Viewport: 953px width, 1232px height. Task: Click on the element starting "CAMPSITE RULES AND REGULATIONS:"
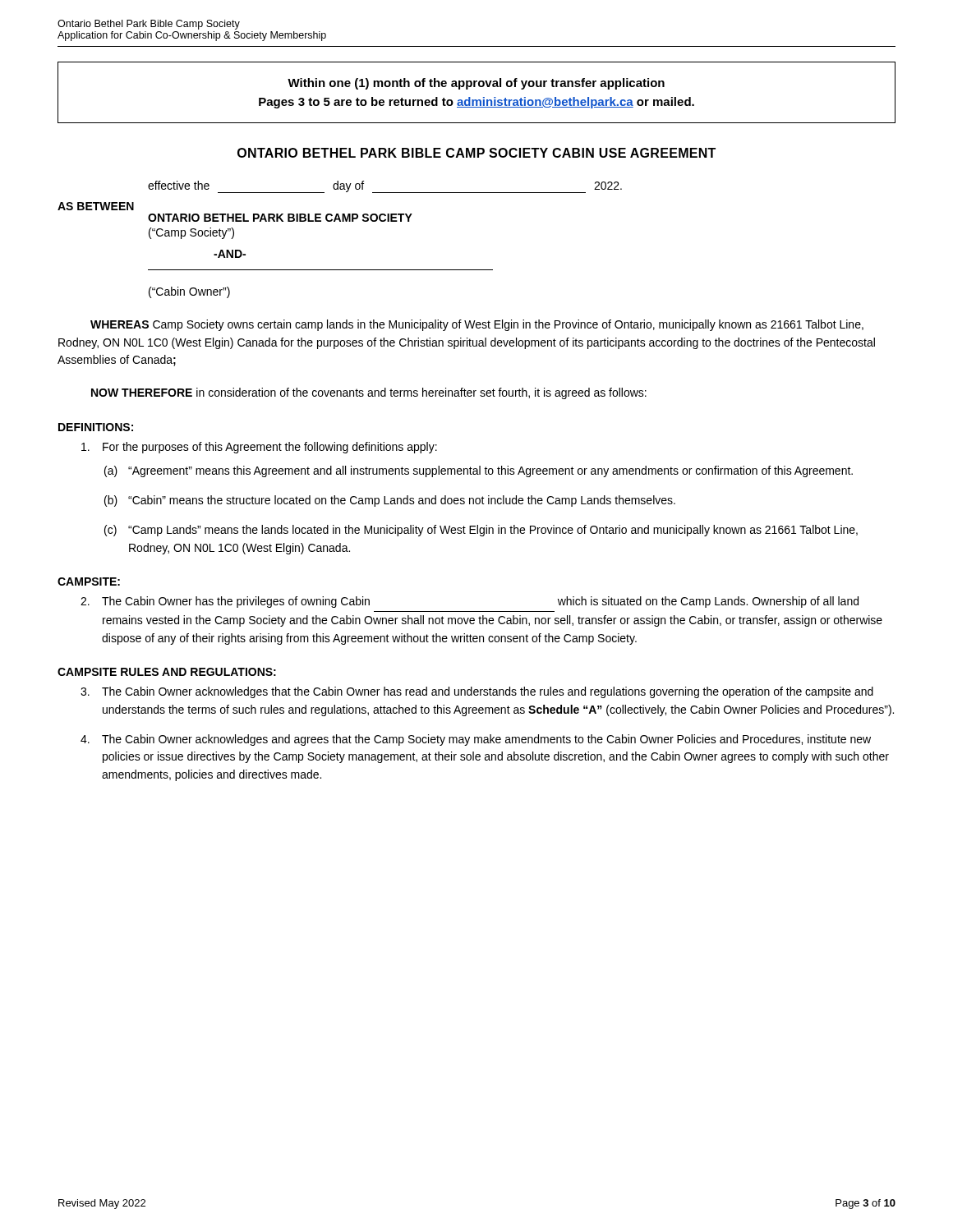167,672
